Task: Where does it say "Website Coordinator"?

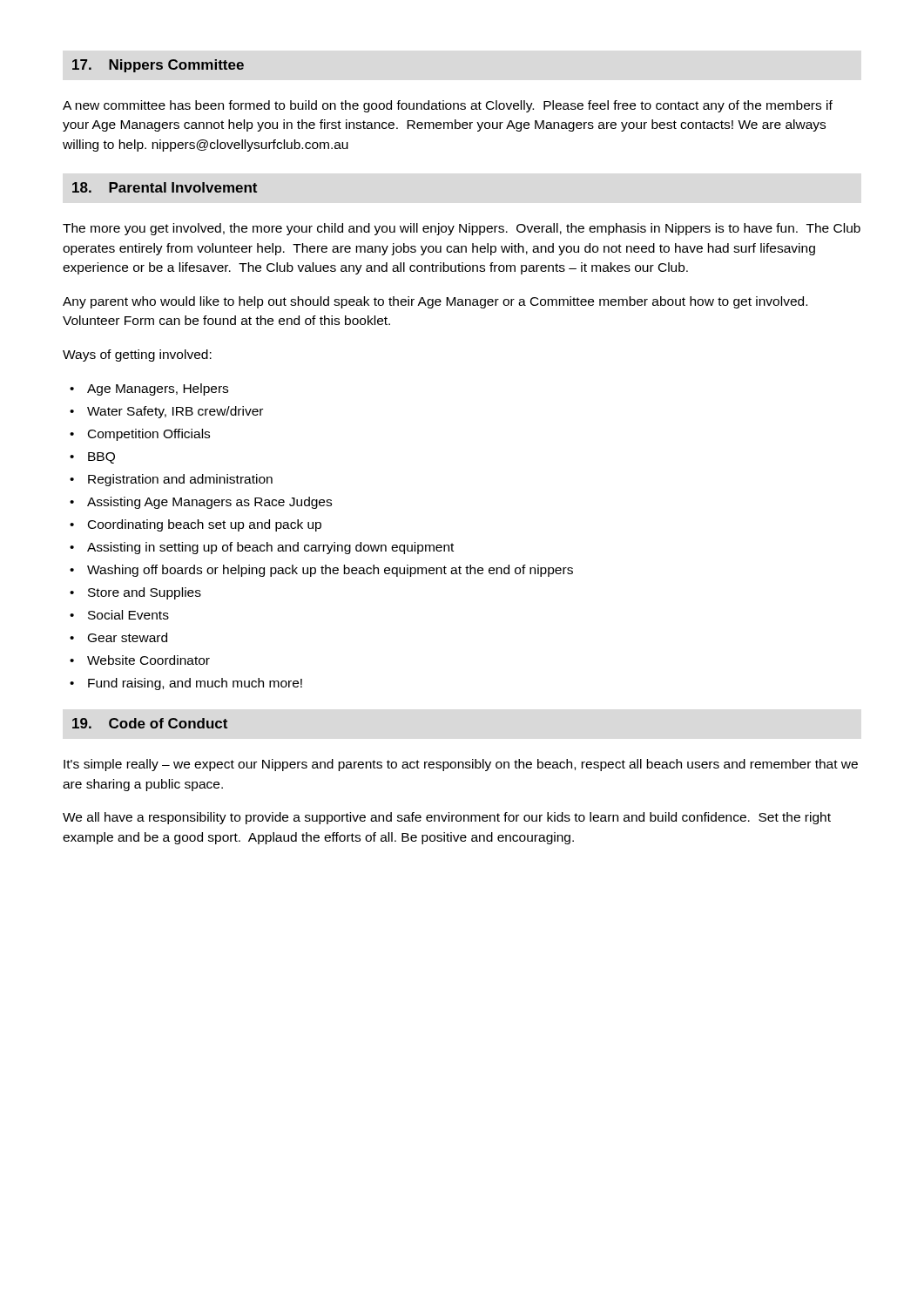Action: click(149, 660)
